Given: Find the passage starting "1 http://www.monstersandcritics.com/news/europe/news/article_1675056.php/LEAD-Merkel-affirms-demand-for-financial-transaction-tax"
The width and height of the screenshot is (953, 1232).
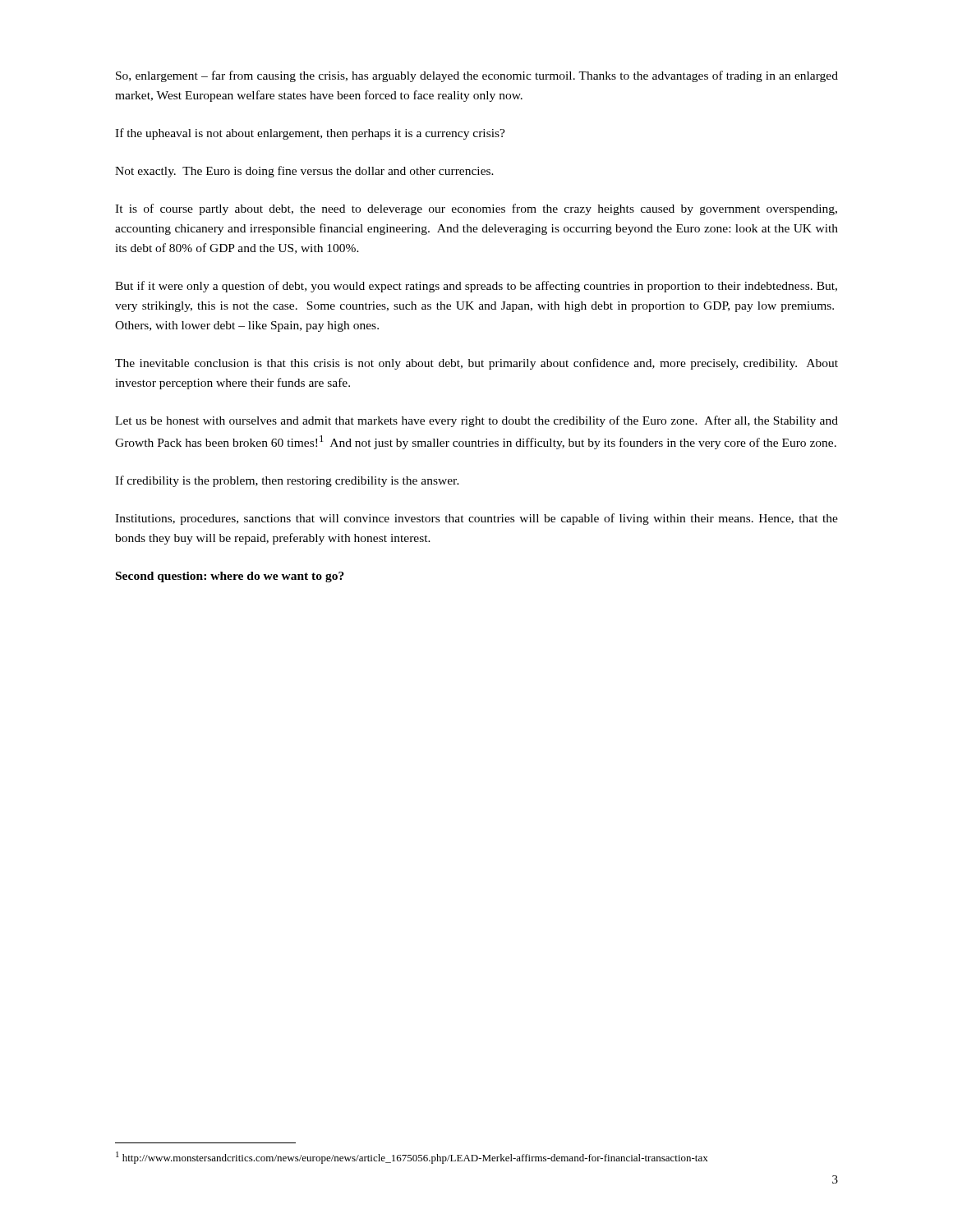Looking at the screenshot, I should [412, 1154].
